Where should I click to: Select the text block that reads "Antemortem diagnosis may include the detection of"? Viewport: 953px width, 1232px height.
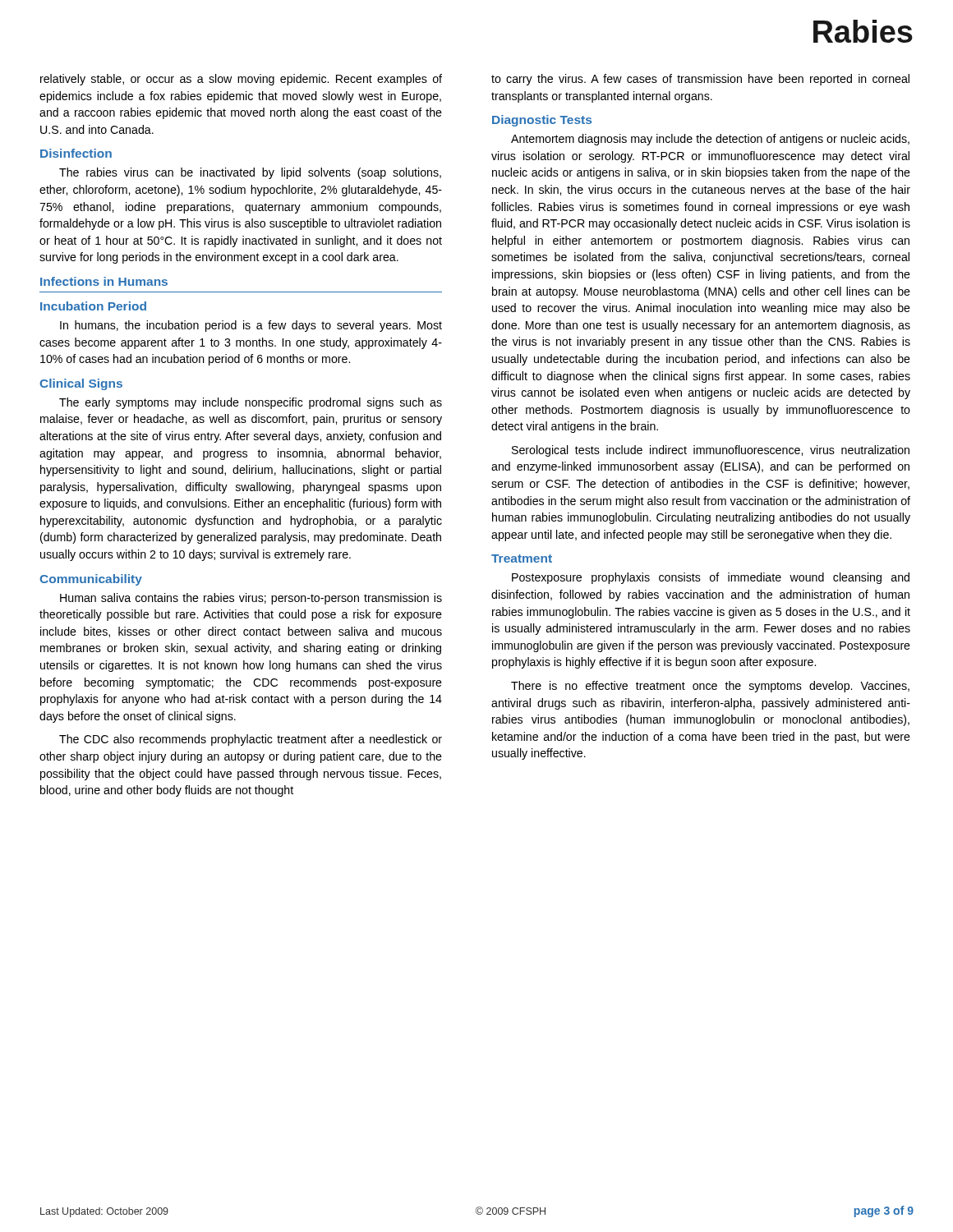point(701,337)
